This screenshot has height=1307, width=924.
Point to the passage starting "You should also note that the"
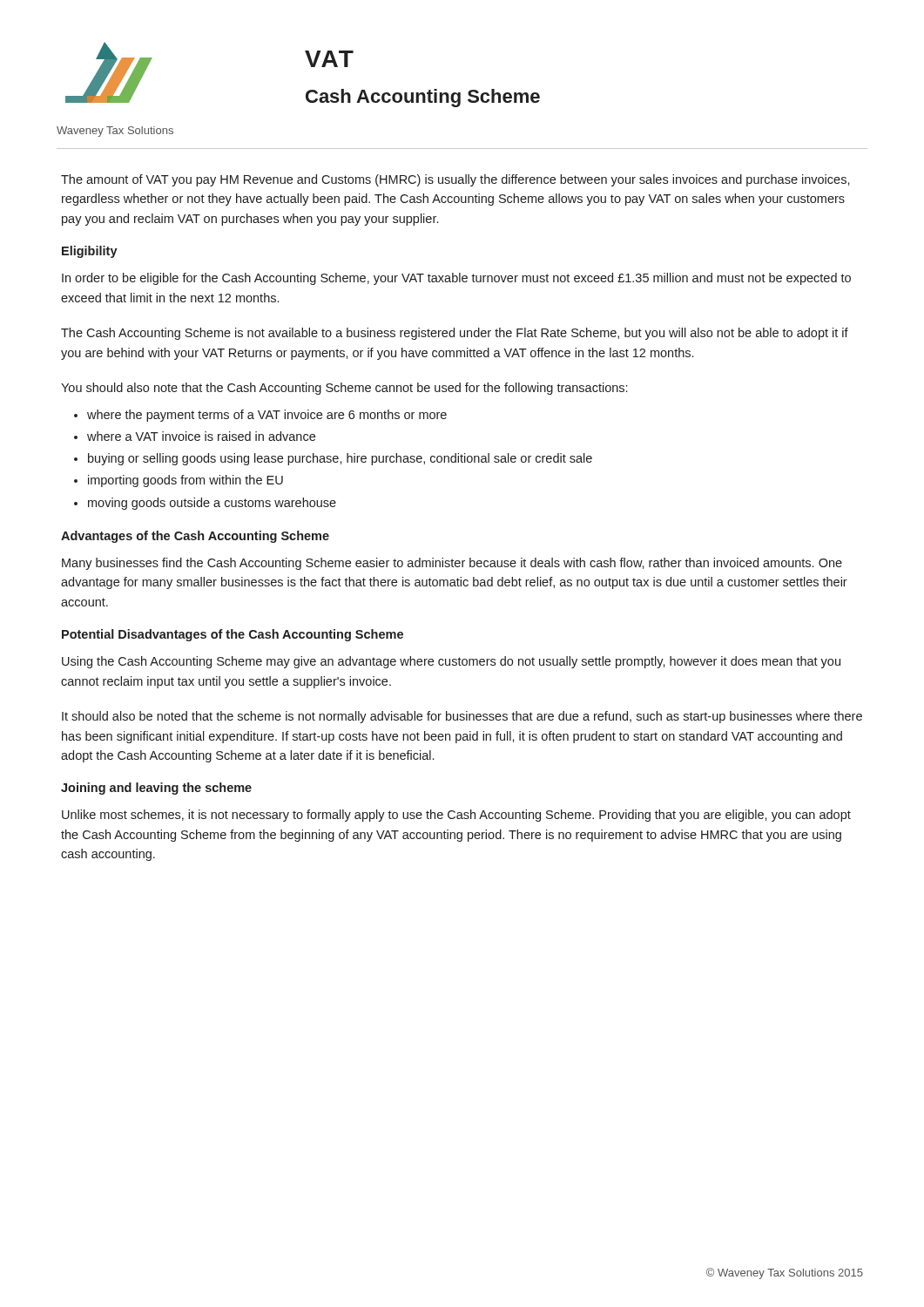(345, 388)
